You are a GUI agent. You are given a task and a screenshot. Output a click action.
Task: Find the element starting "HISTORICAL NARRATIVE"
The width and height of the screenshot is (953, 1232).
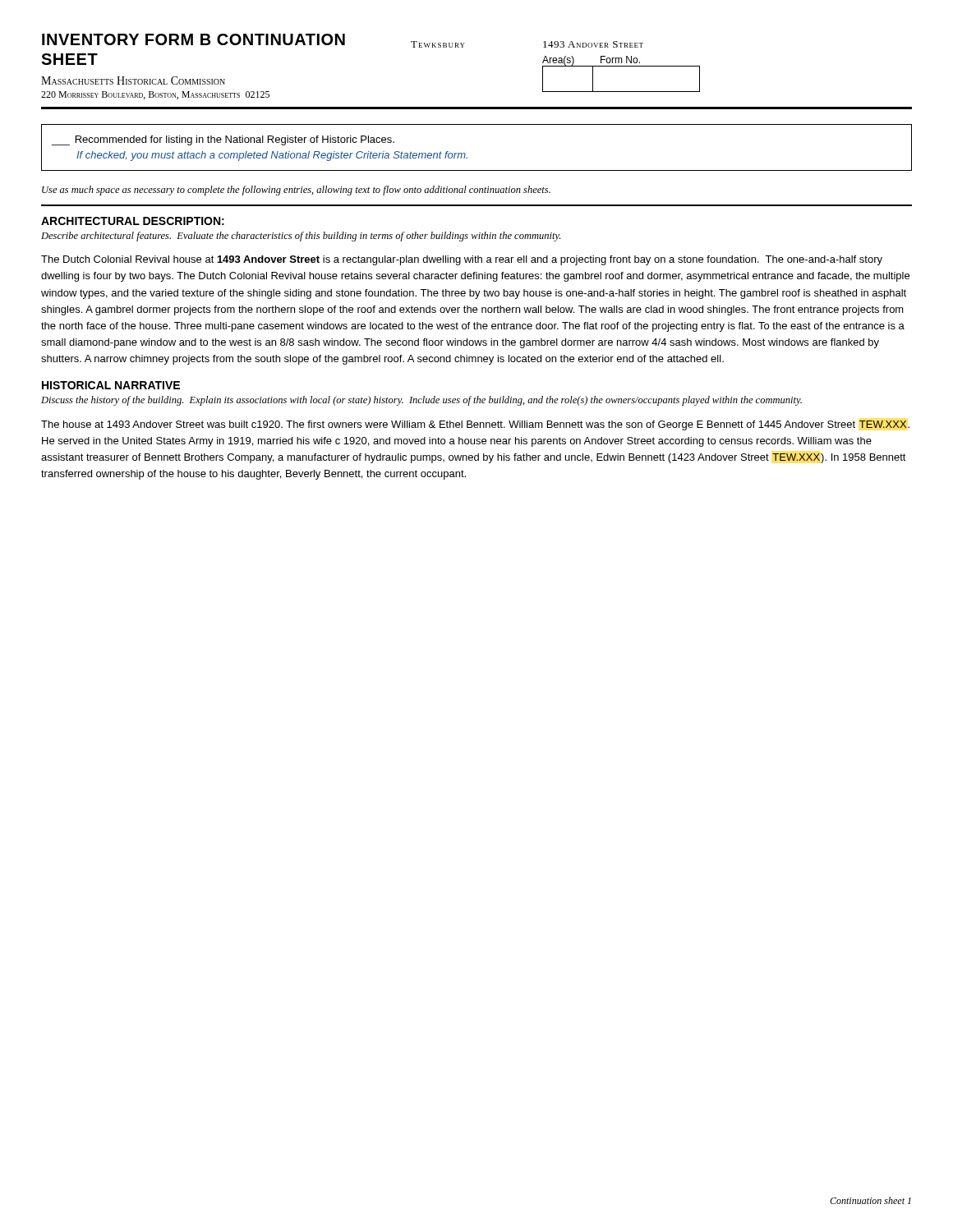click(x=476, y=385)
